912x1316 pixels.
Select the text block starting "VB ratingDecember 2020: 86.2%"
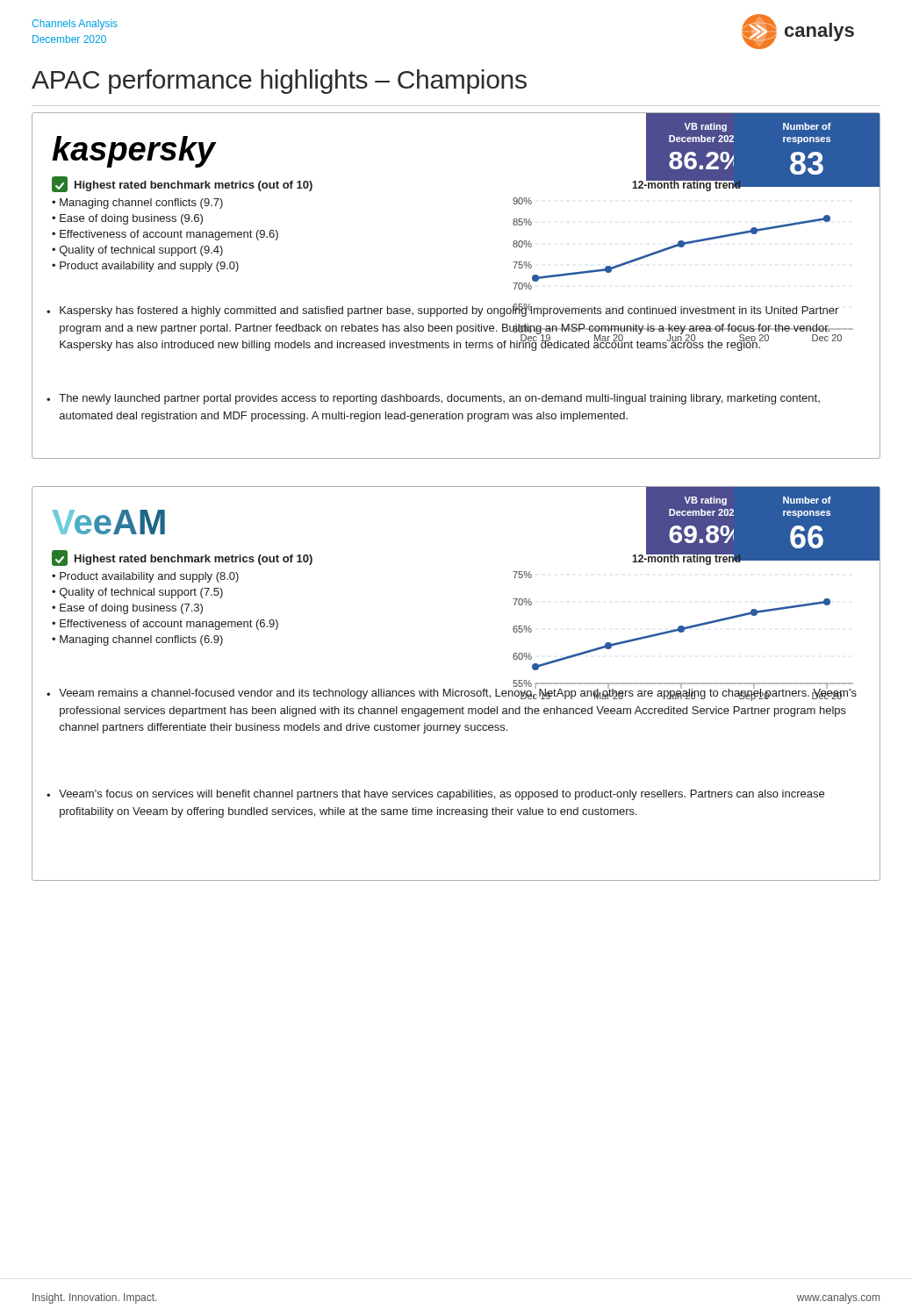[x=706, y=148]
